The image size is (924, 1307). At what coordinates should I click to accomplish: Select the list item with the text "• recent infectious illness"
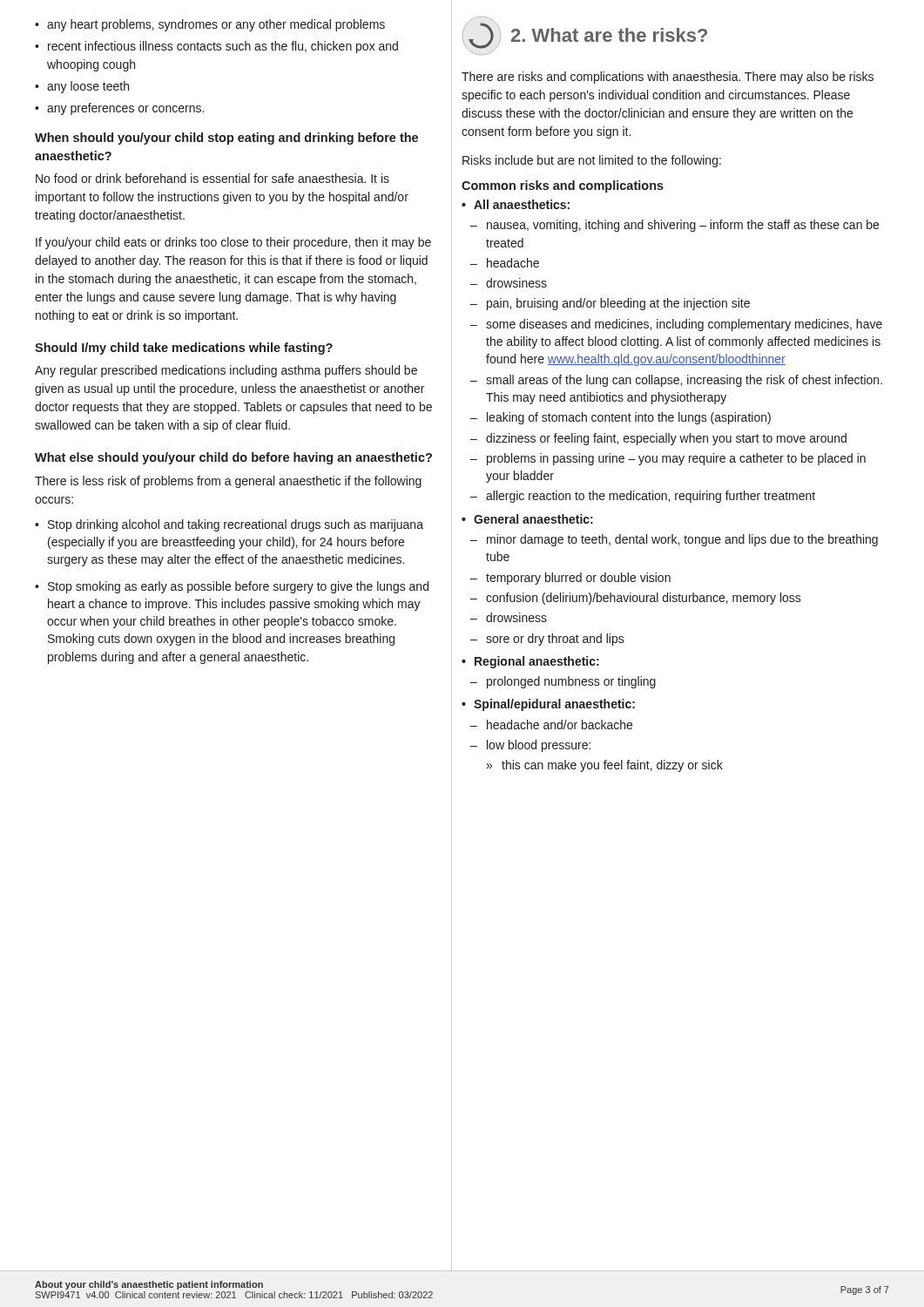(x=217, y=54)
